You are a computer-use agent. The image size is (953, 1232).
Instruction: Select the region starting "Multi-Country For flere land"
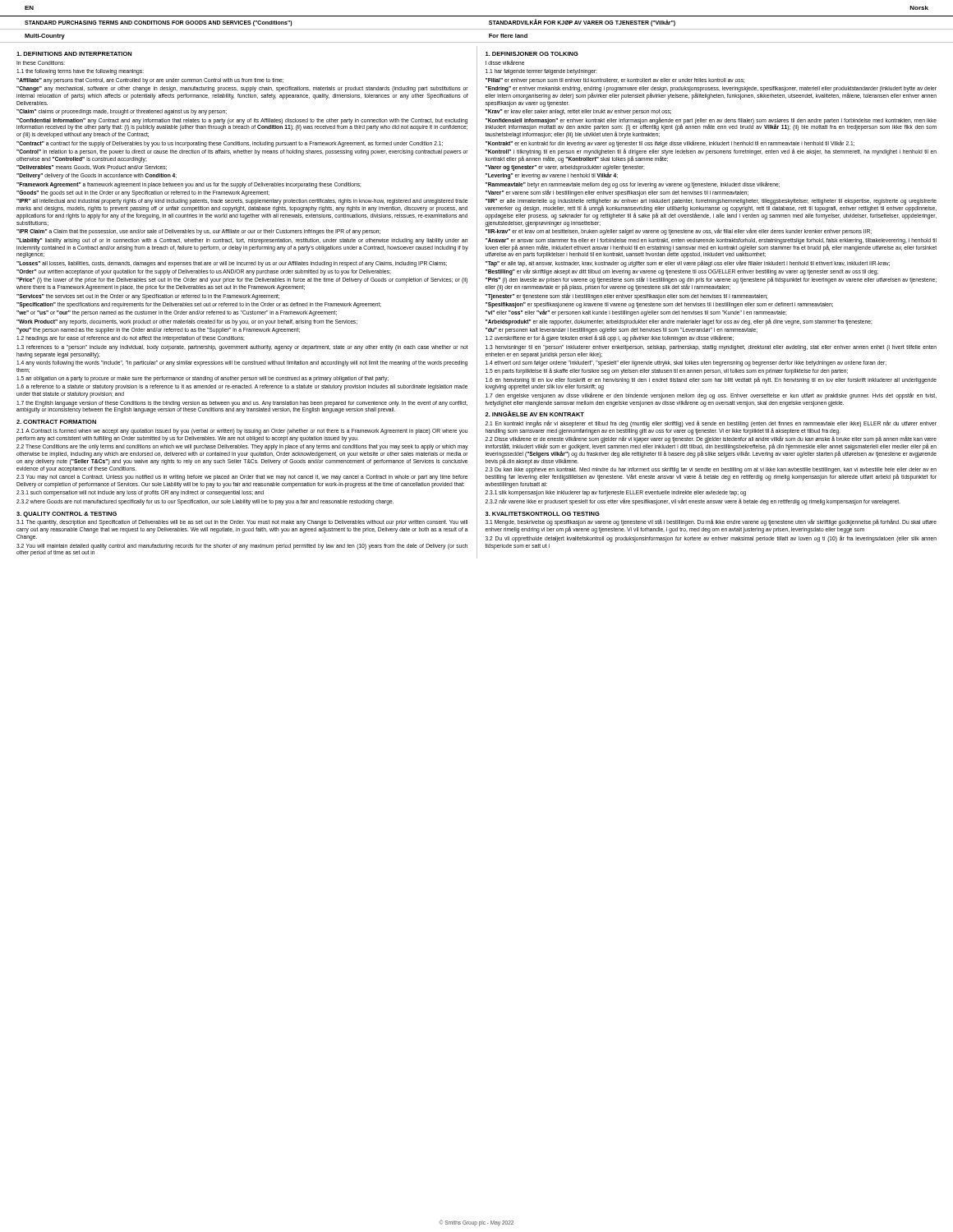(x=476, y=36)
